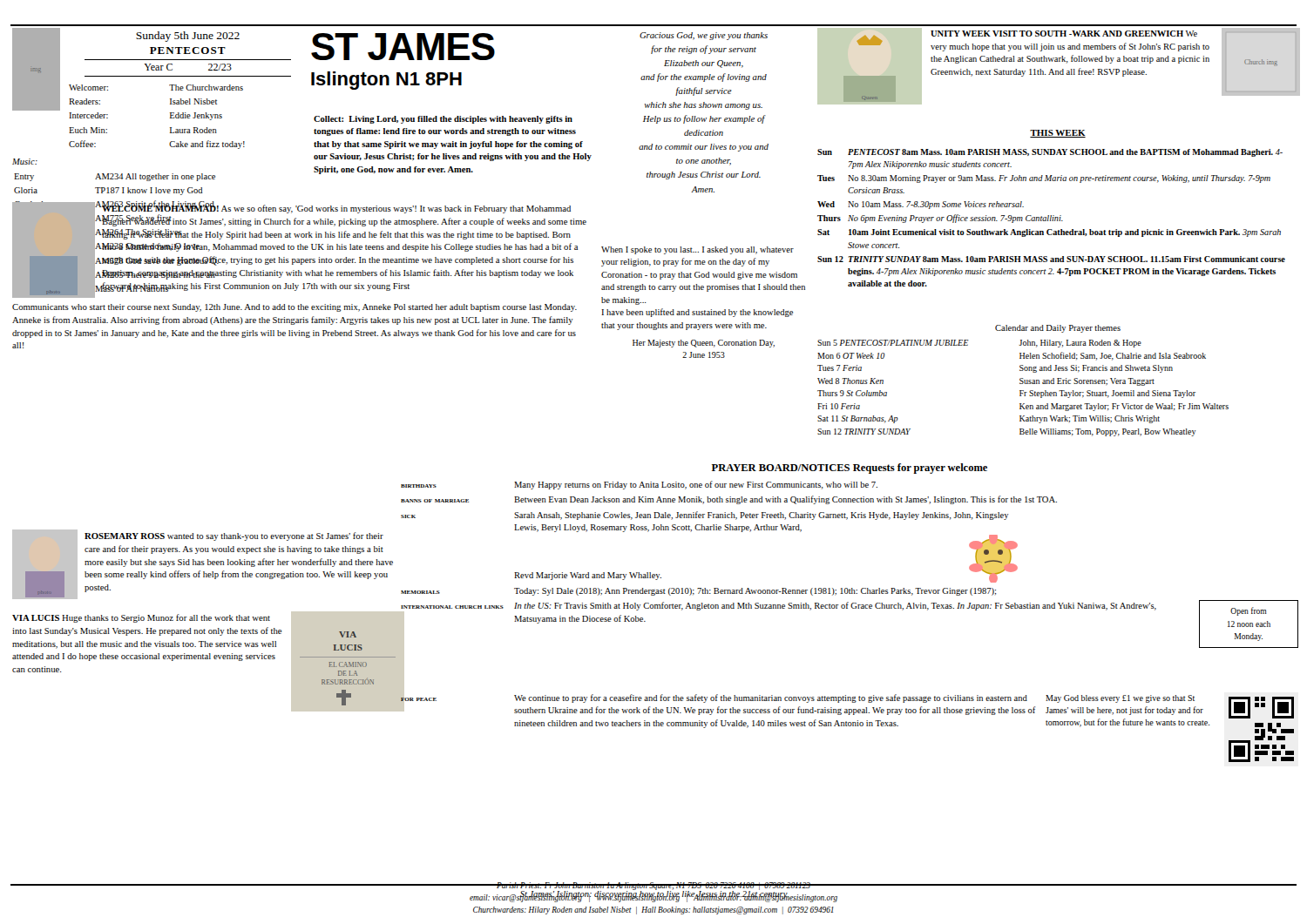This screenshot has width=1307, height=924.
Task: Locate the element starting "ROSEMARY ROSS wanted"
Action: click(239, 561)
